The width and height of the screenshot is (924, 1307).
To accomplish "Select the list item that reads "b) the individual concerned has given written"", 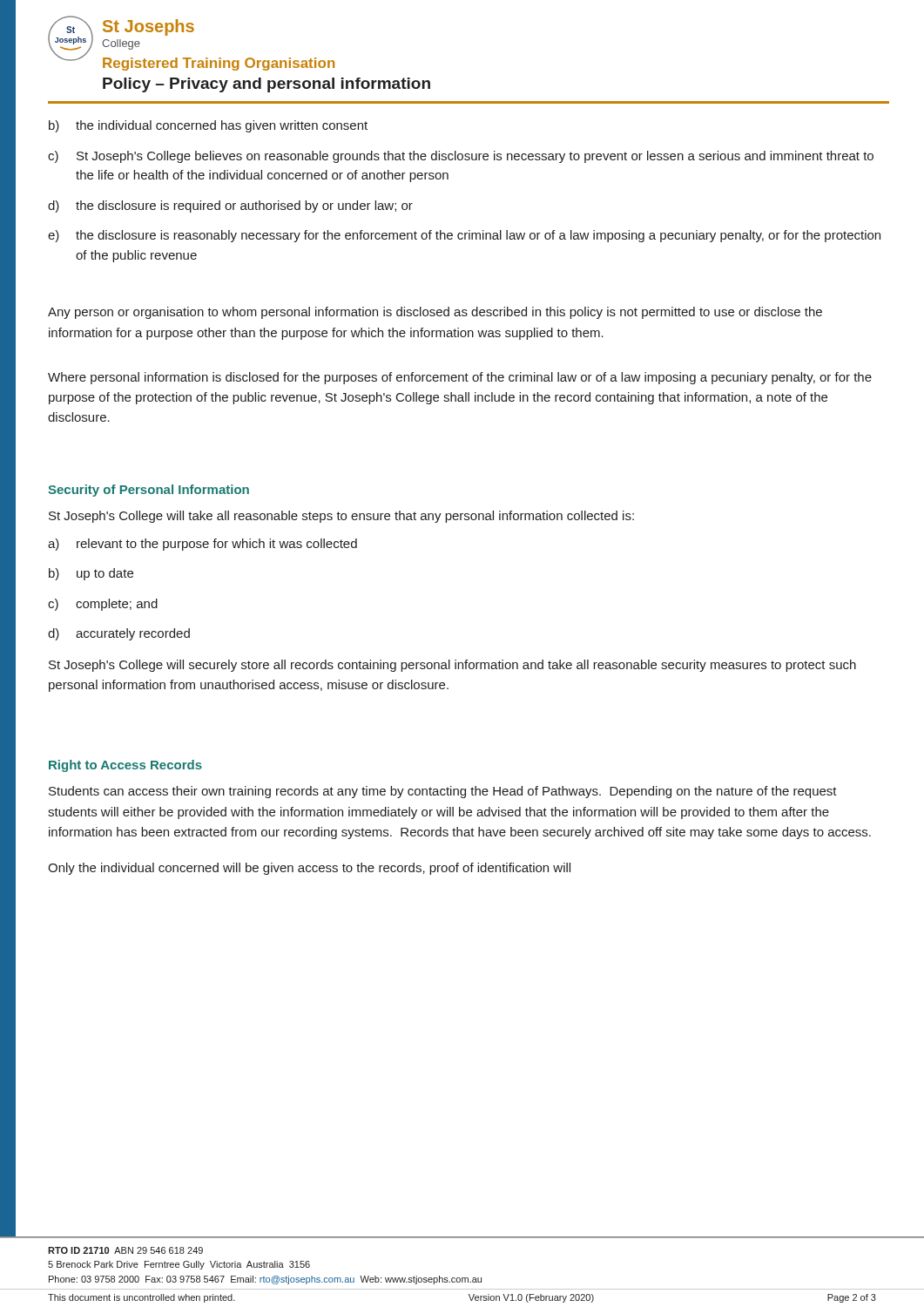I will point(208,126).
